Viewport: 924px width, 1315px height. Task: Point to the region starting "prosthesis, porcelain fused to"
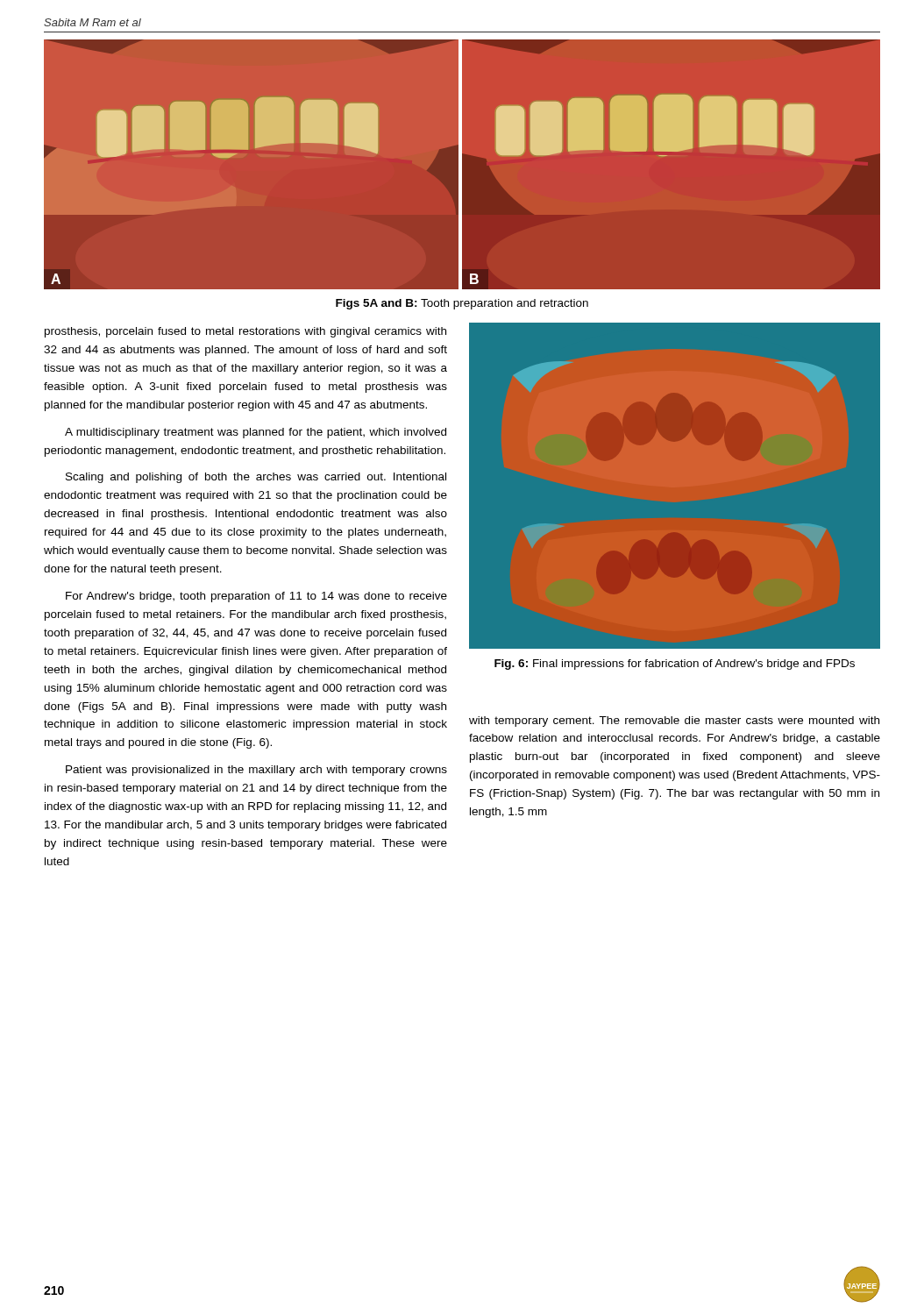coord(245,597)
